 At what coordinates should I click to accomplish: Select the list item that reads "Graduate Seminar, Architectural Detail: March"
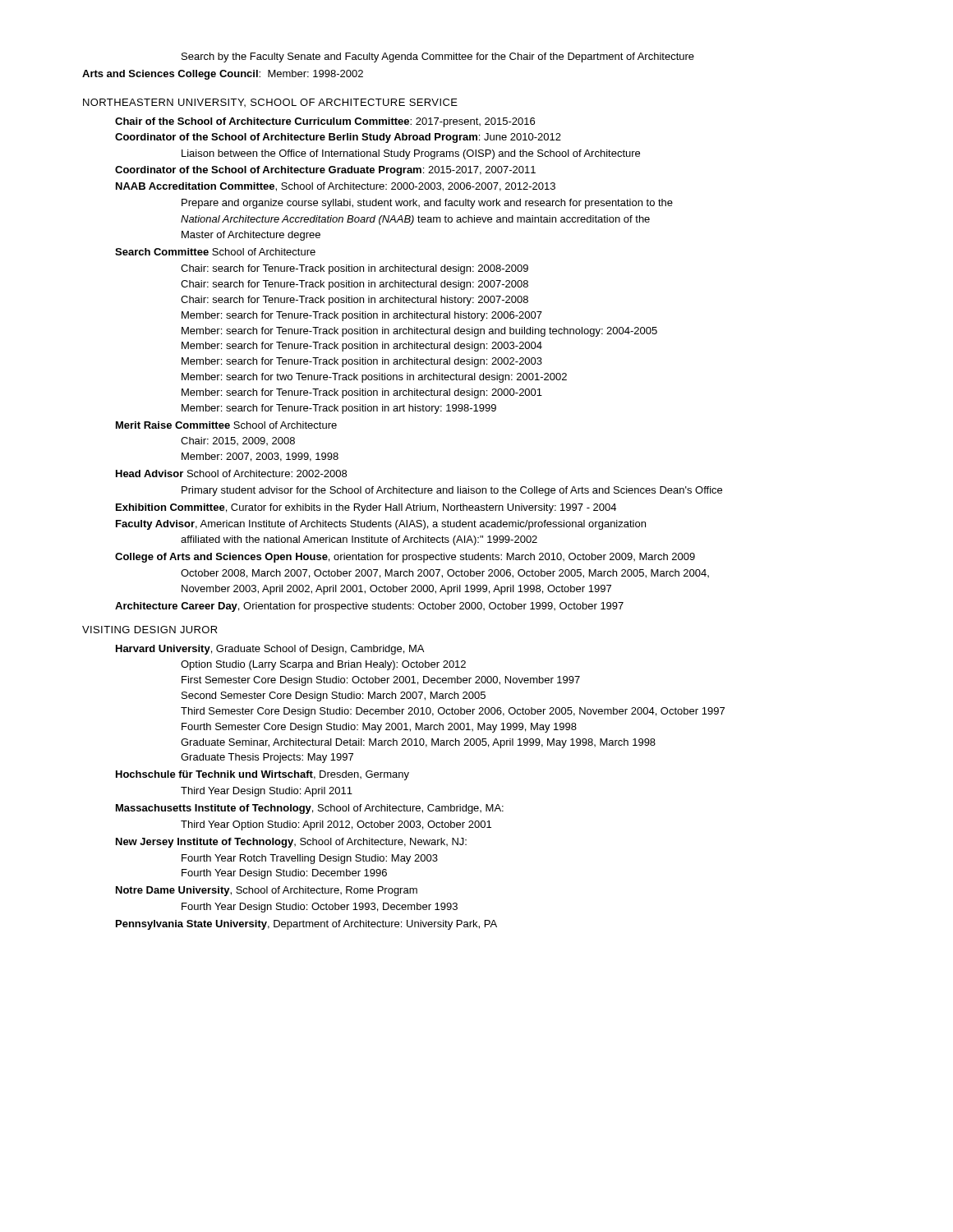(x=418, y=742)
